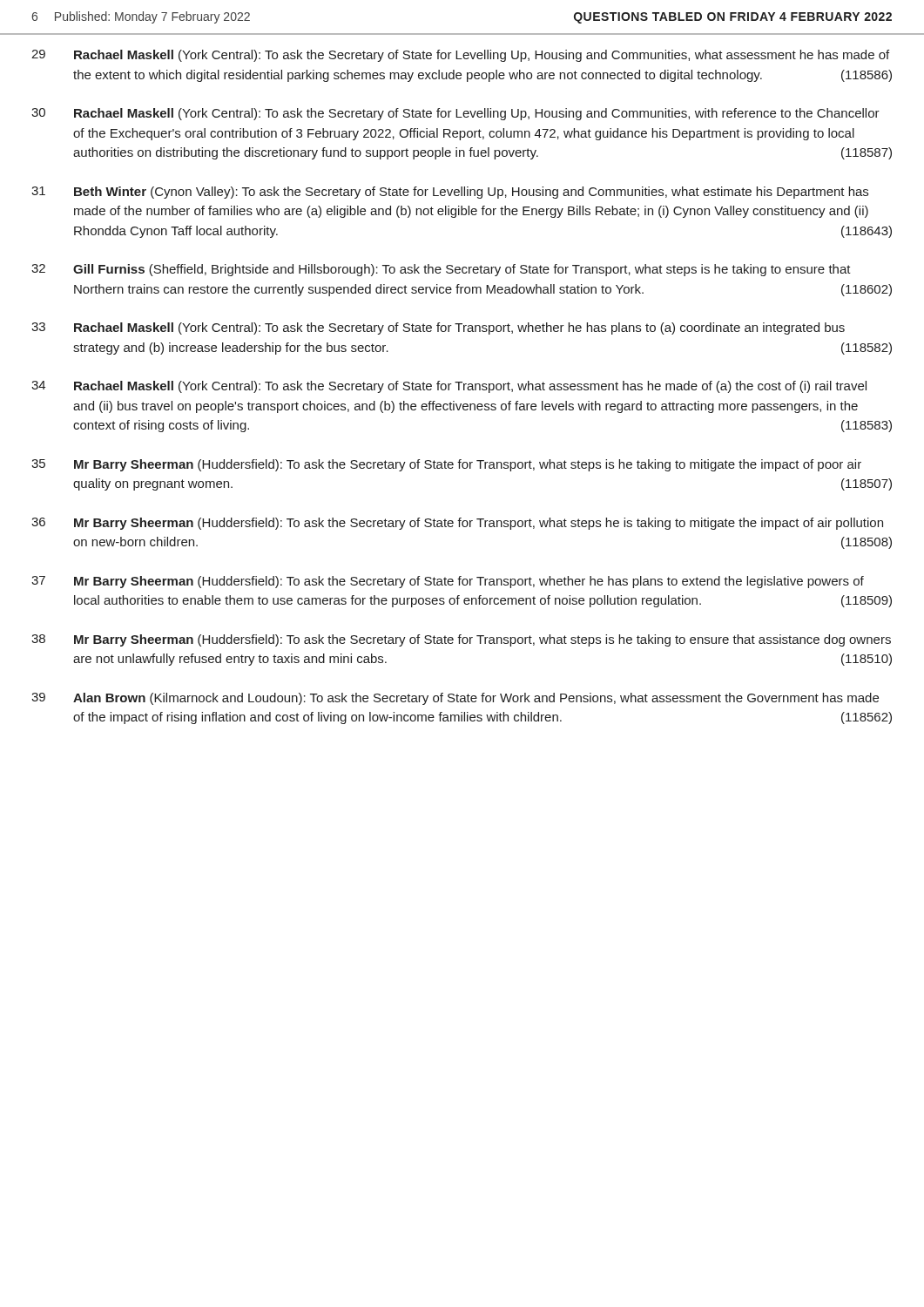This screenshot has height=1307, width=924.
Task: Locate the block of text that opens with "38 Mr Barry Sheerman (Huddersfield):"
Action: (462, 649)
